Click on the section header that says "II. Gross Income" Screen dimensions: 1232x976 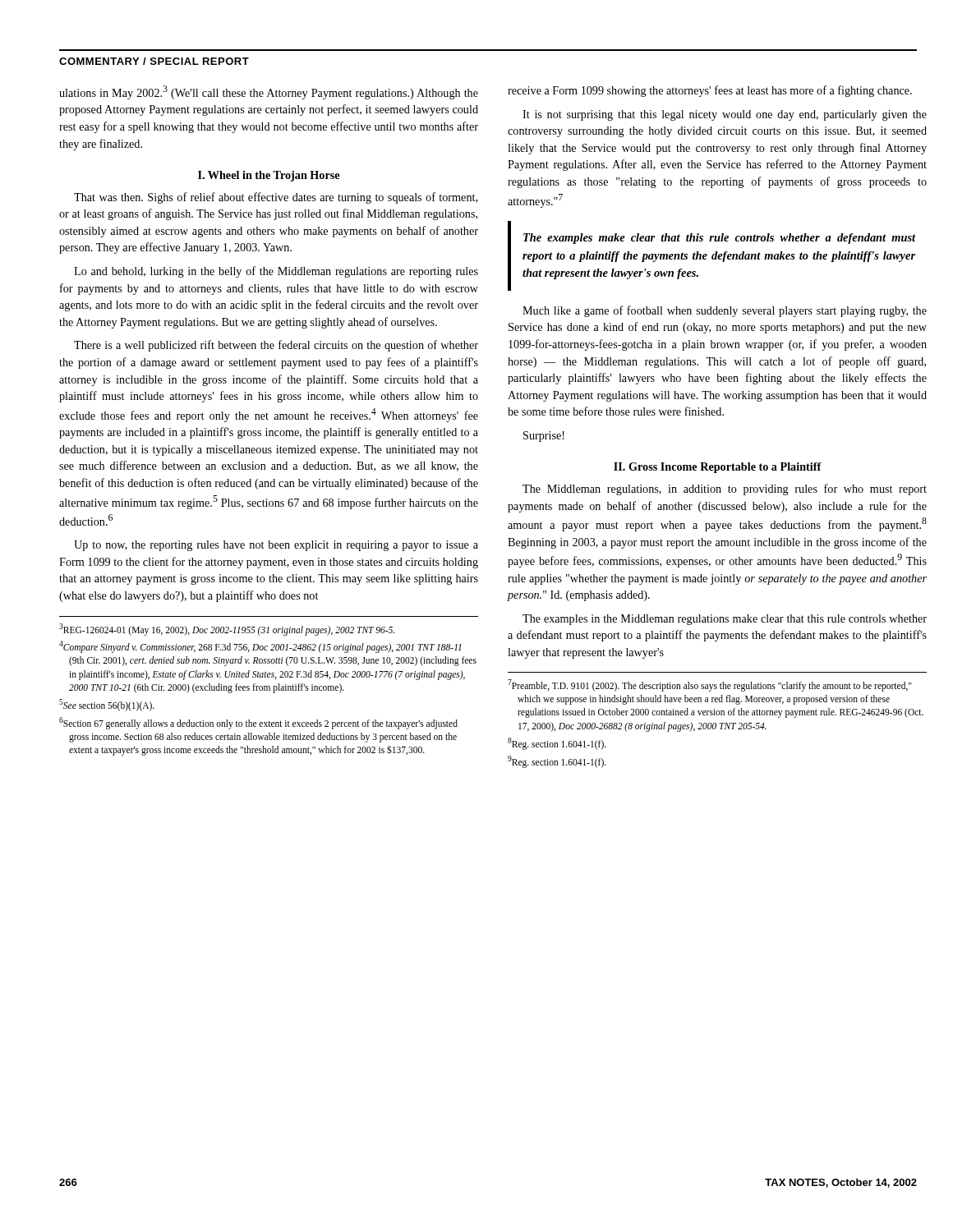click(717, 467)
